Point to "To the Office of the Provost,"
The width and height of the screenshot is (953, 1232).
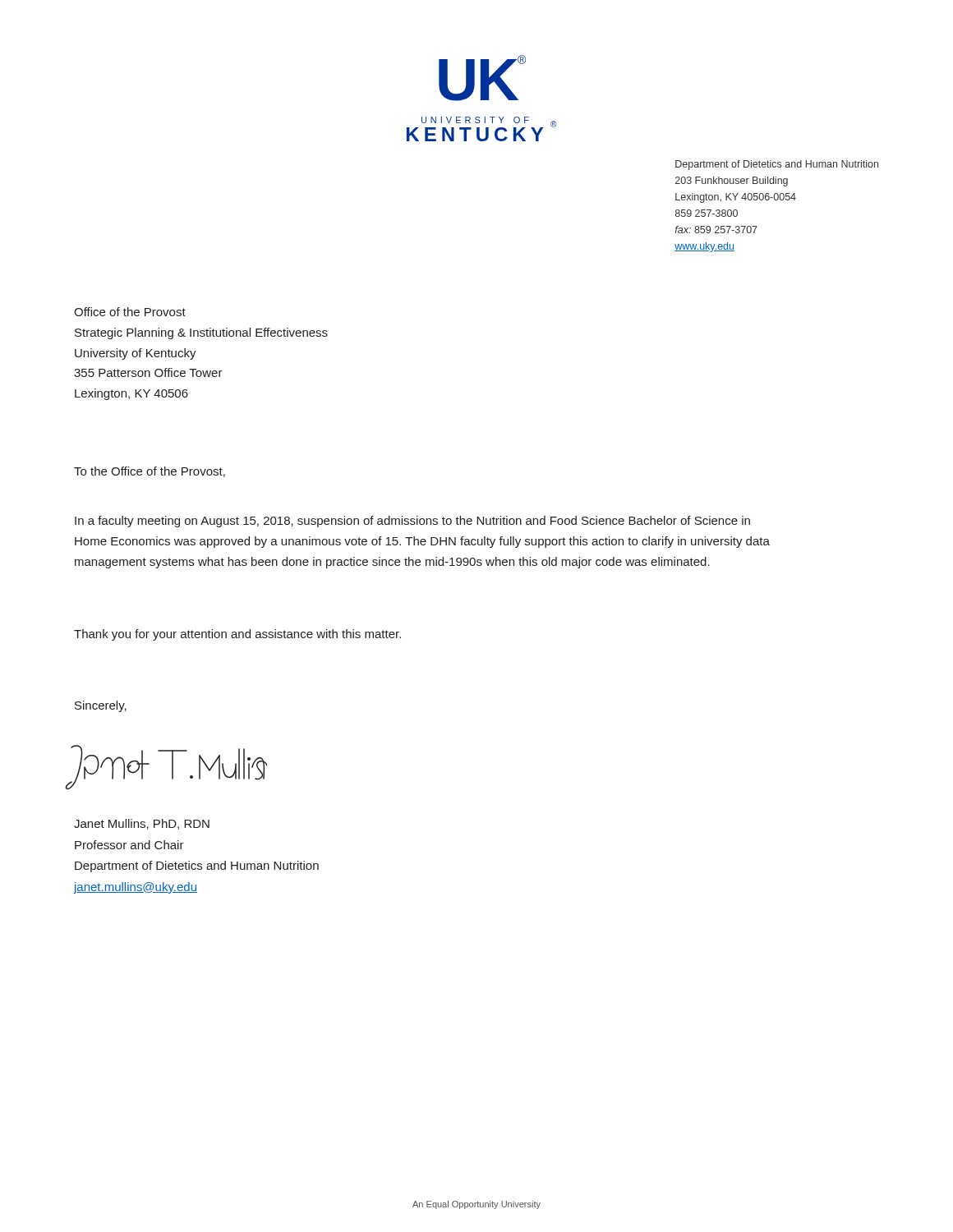pyautogui.click(x=150, y=471)
